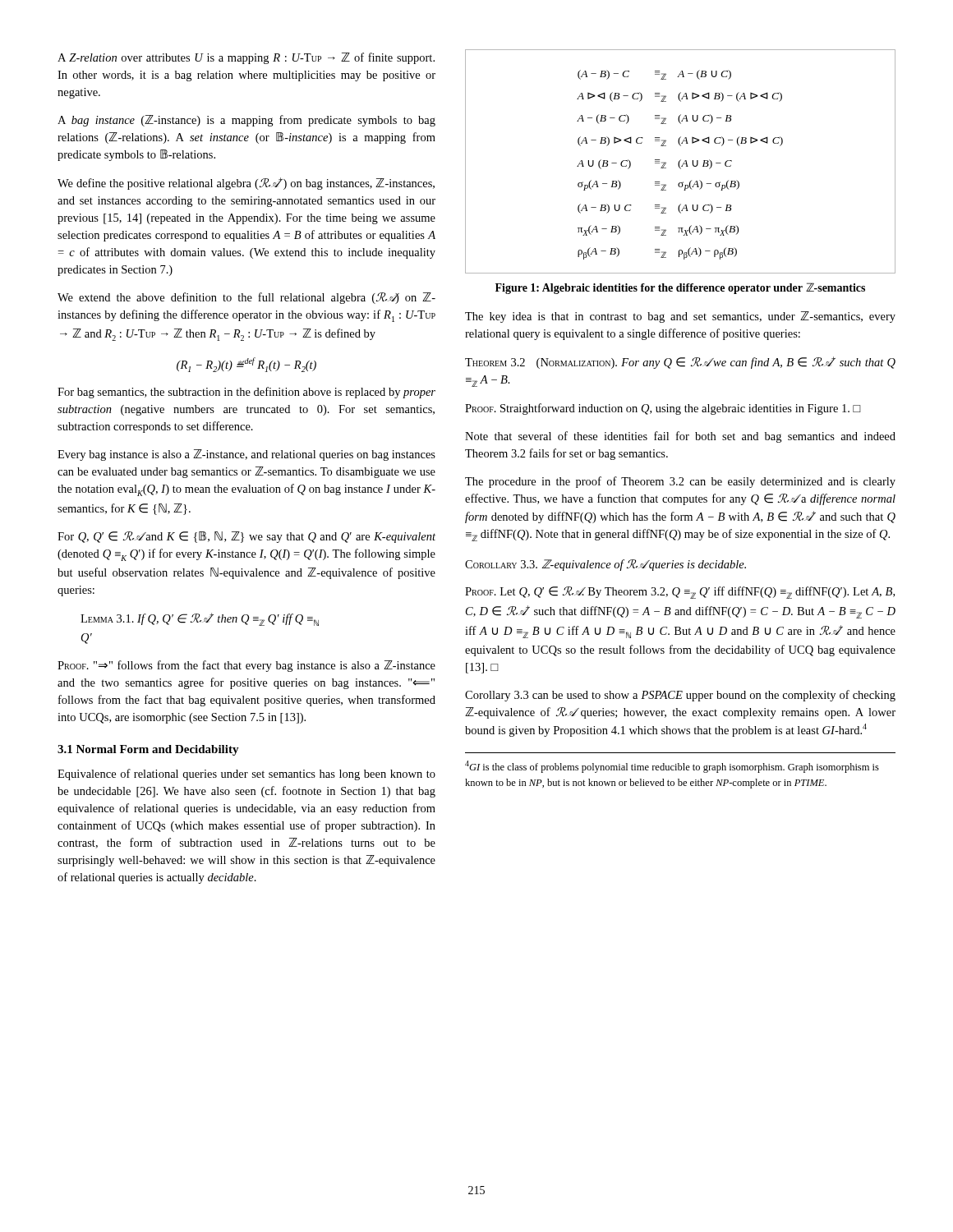The image size is (953, 1232).
Task: Locate the text block that reads "A bag instance (ℤ-instance)"
Action: click(x=246, y=137)
